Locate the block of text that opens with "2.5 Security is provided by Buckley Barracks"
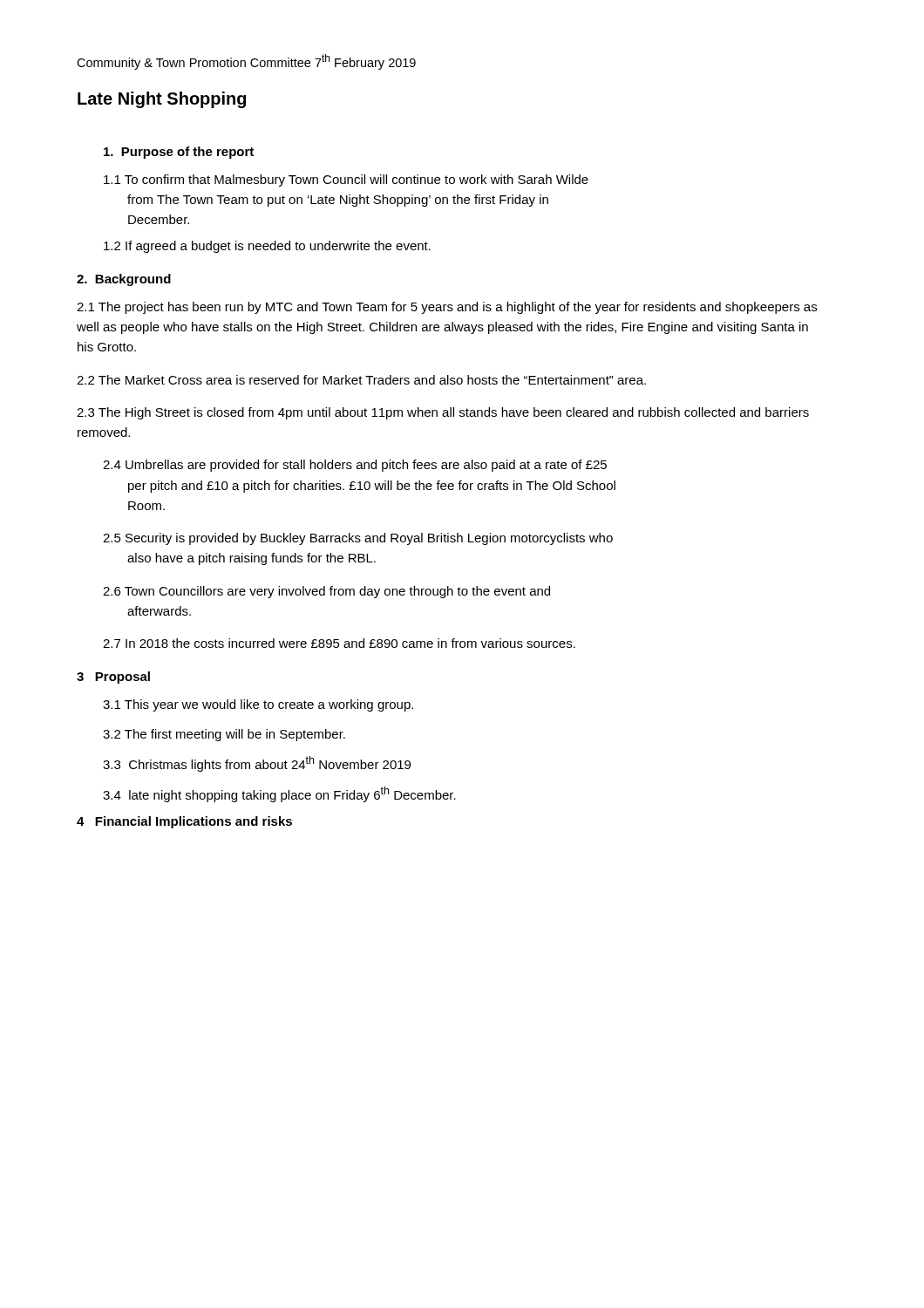The height and width of the screenshot is (1308, 924). (x=465, y=549)
